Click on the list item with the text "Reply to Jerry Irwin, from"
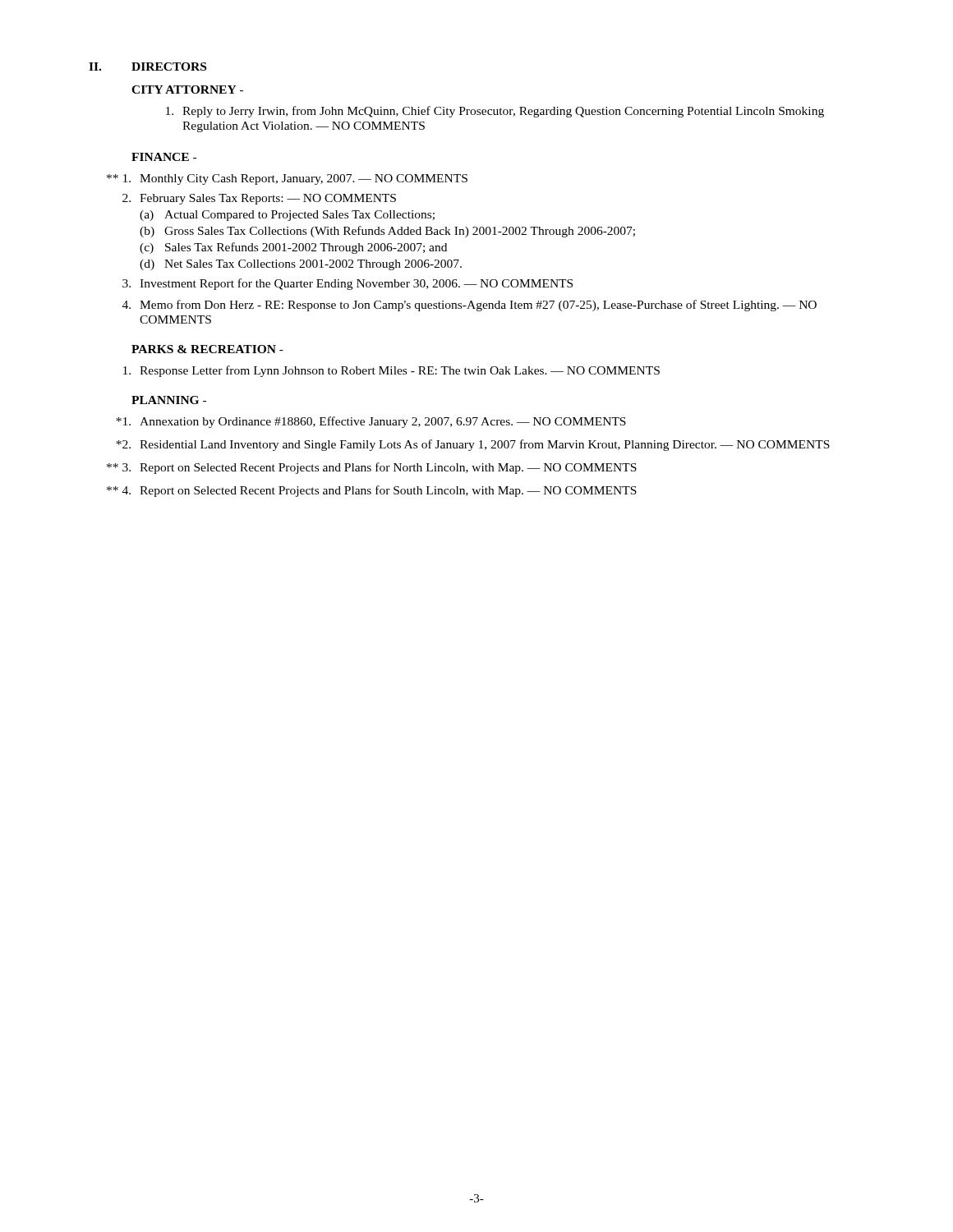This screenshot has width=953, height=1232. (x=498, y=118)
